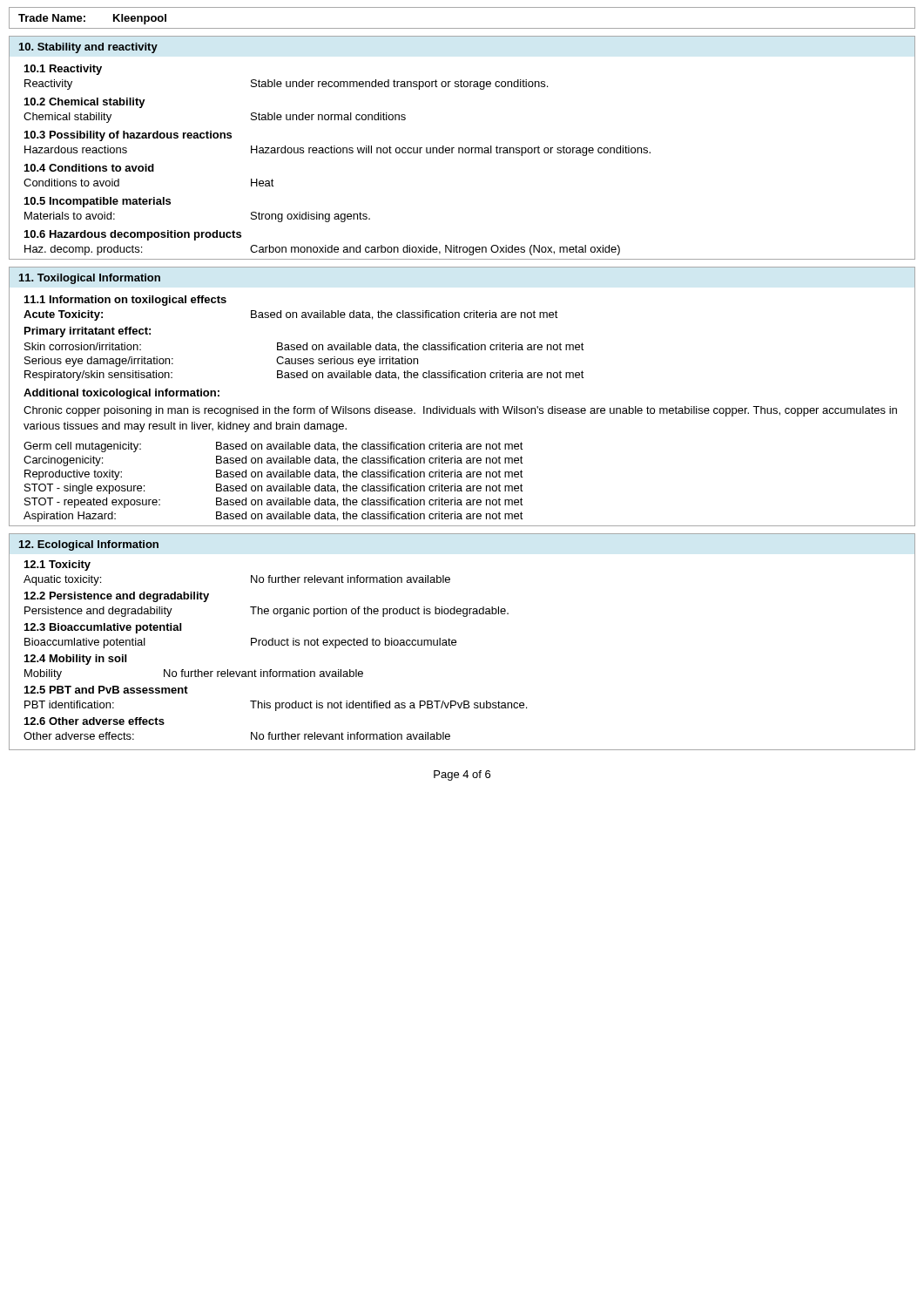Select the passage starting "6 Other adverse"
Screen dimensions: 1307x924
pyautogui.click(x=94, y=721)
